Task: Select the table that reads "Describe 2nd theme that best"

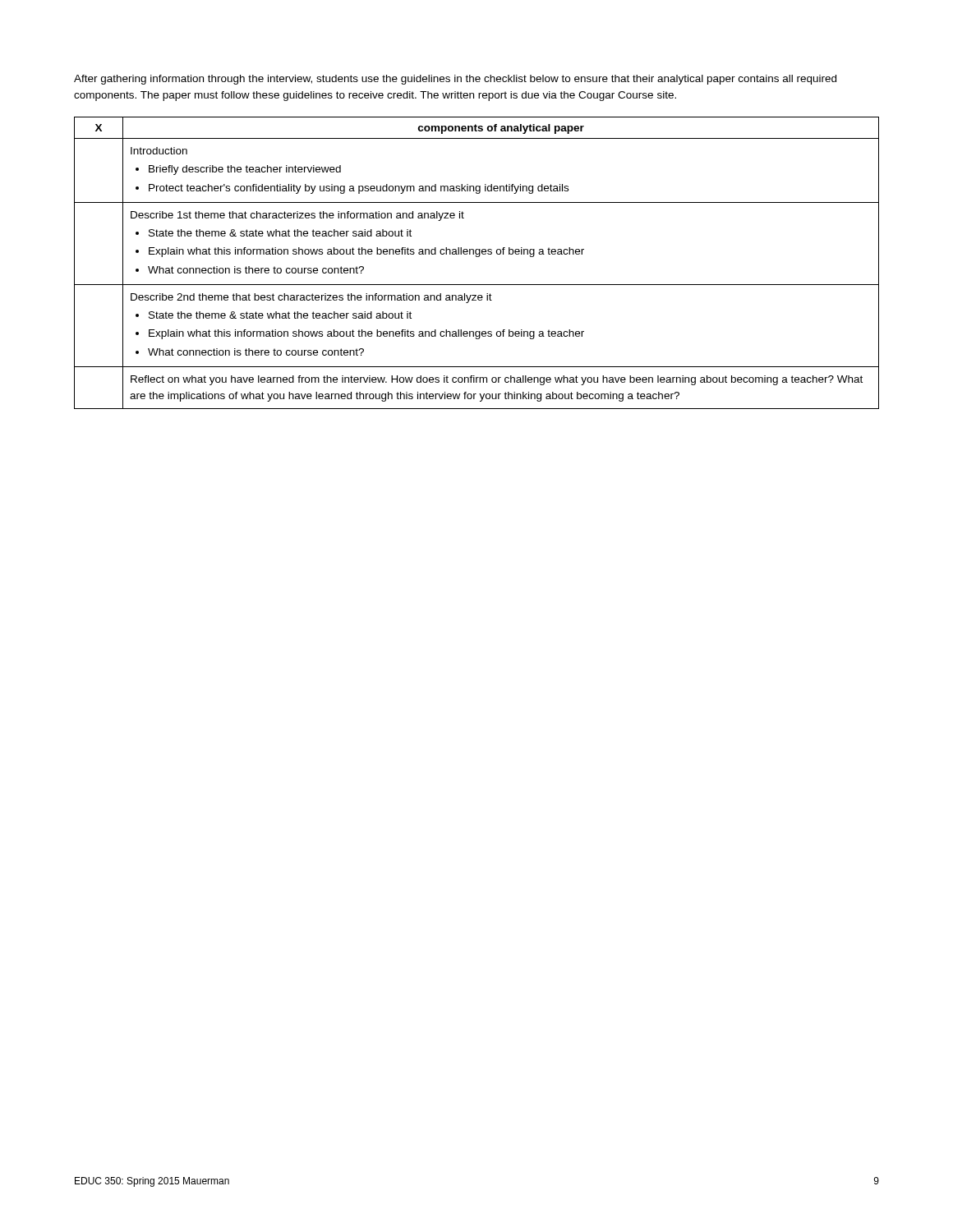Action: 476,263
